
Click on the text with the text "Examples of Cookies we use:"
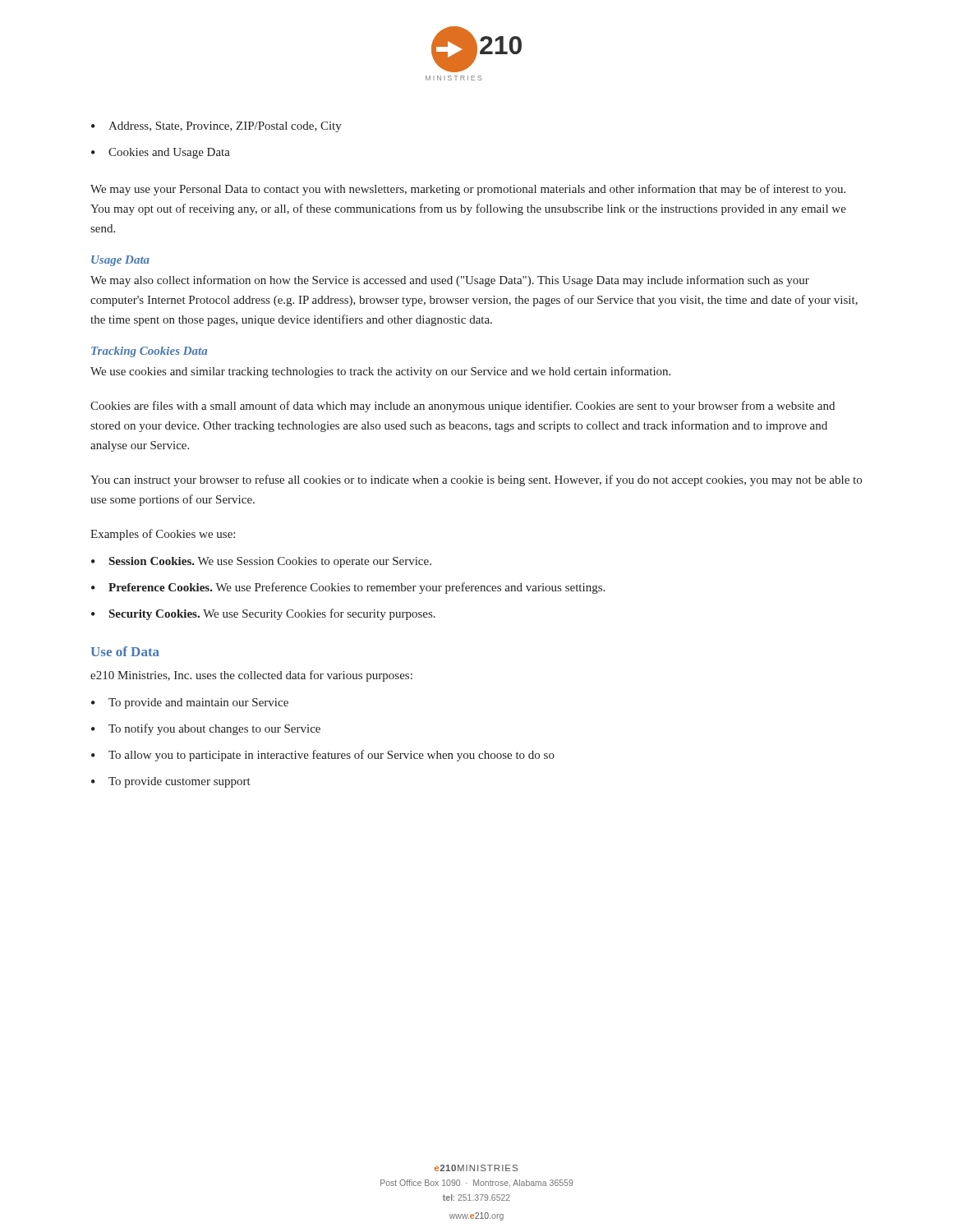[x=163, y=534]
